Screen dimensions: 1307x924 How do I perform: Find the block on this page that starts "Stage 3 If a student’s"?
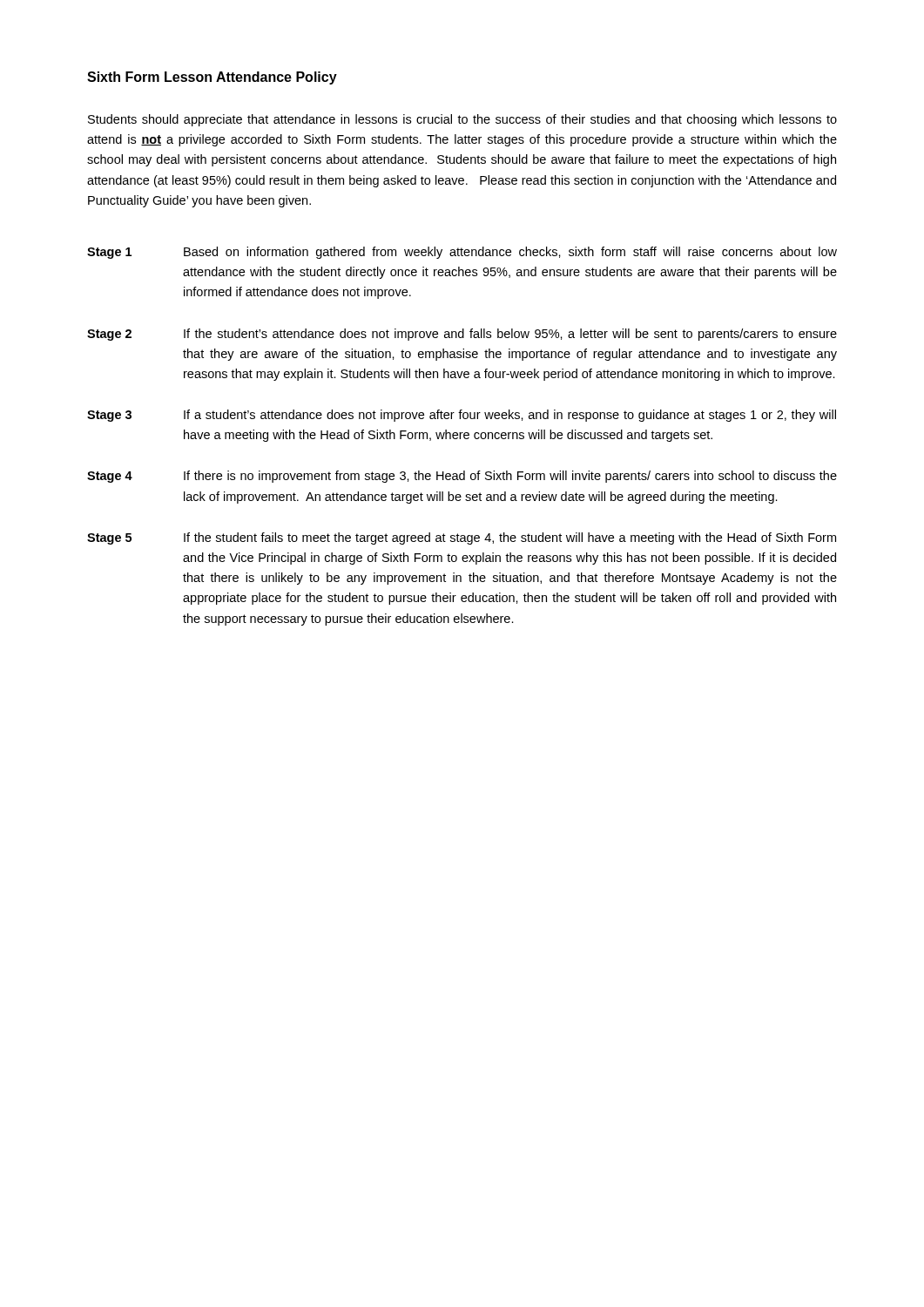click(x=462, y=425)
